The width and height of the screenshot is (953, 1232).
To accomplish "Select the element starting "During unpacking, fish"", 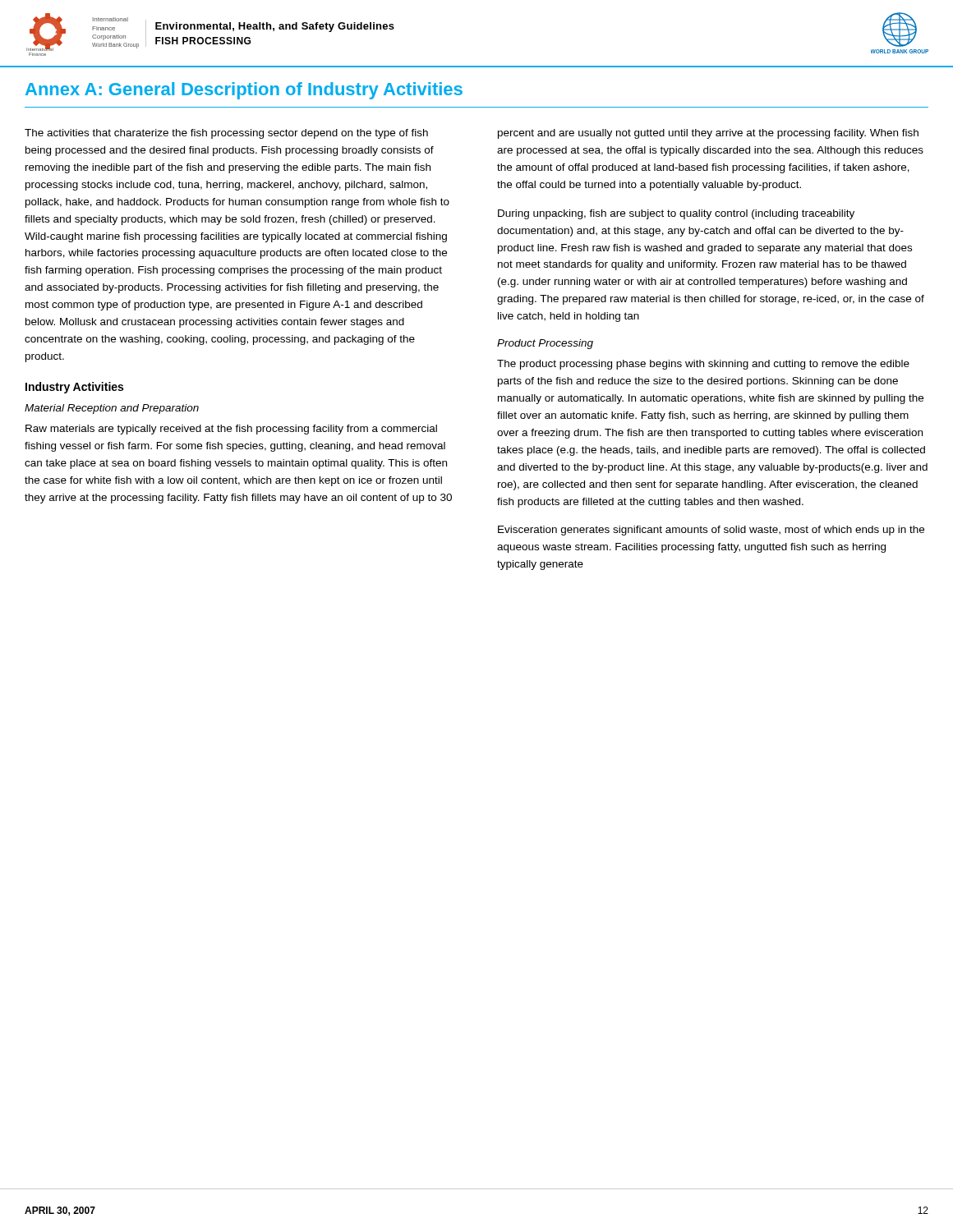I will [x=711, y=264].
